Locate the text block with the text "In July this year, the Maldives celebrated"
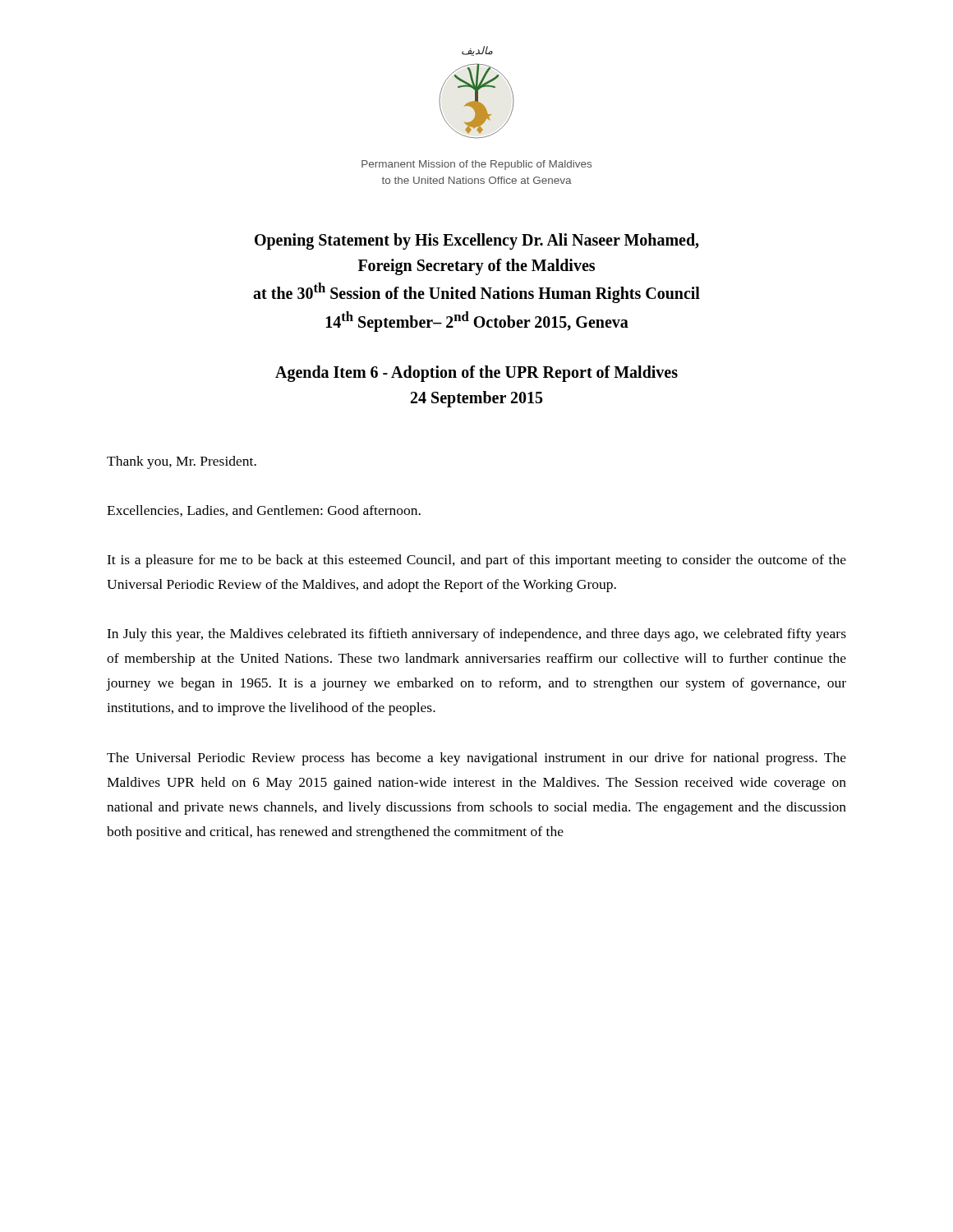 pos(476,671)
